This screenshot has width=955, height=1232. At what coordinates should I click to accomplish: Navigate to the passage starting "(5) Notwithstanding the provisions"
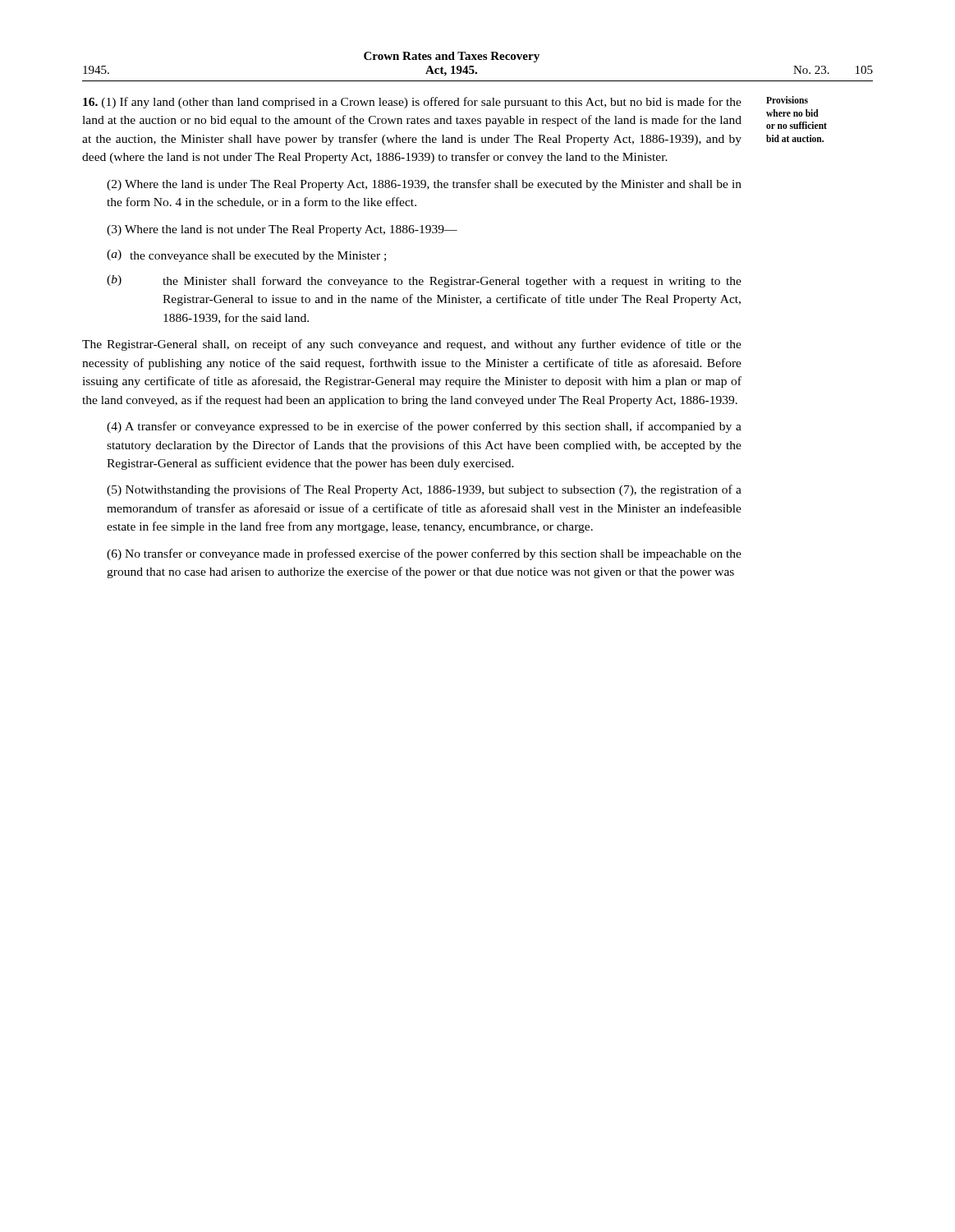coord(424,509)
